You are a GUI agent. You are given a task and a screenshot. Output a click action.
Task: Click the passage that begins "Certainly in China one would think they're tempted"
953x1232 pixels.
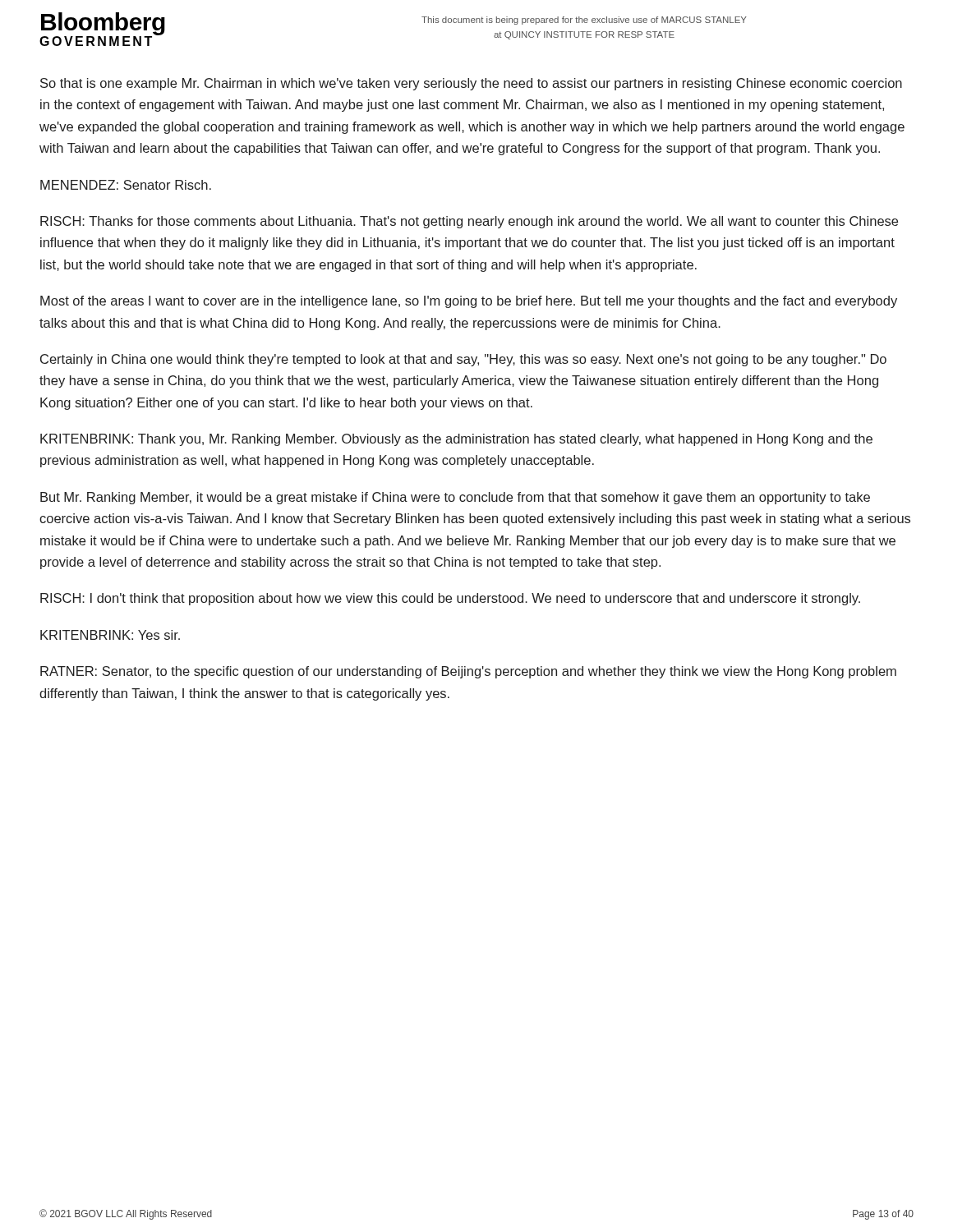click(463, 381)
